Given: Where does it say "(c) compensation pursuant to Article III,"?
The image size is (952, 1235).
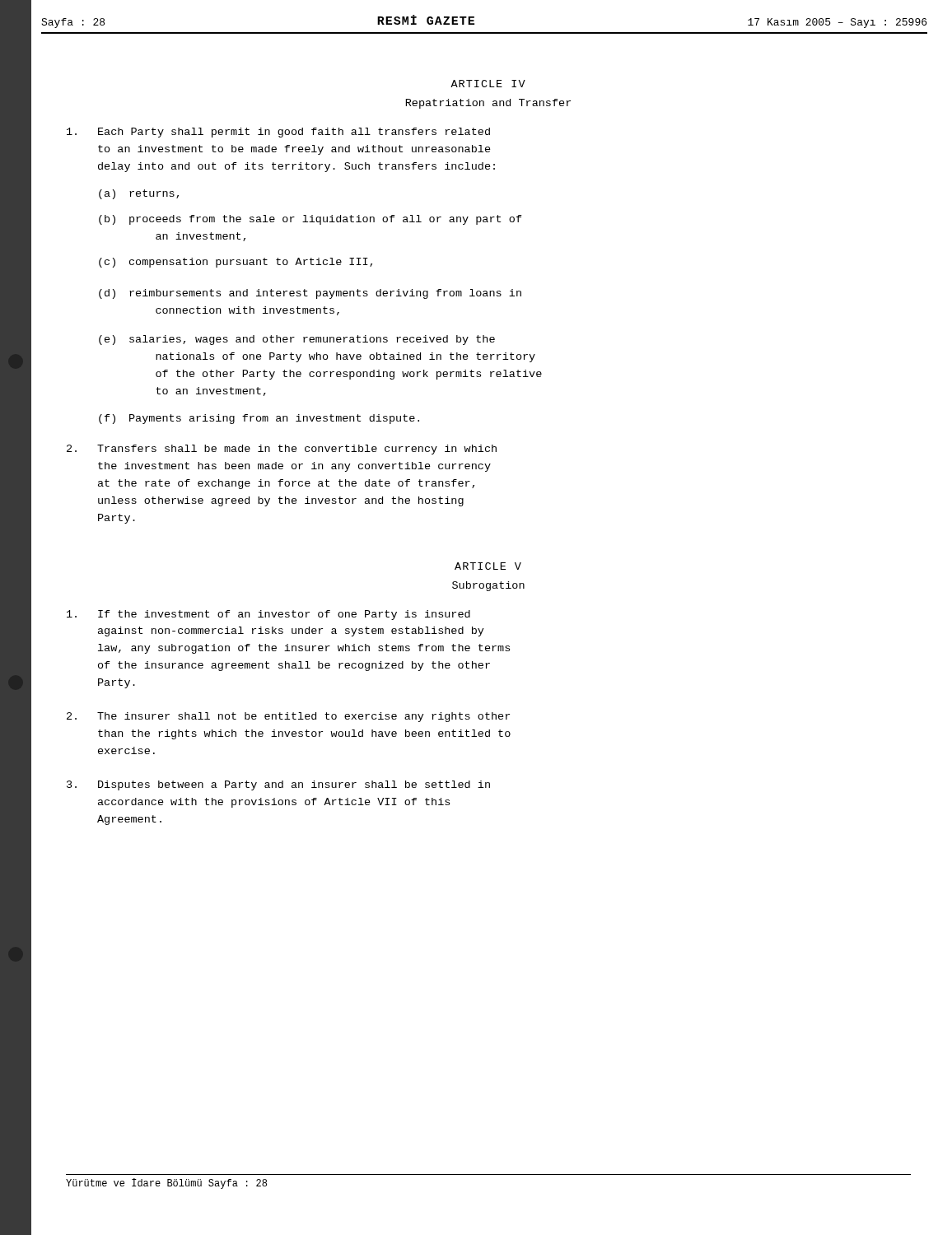Looking at the screenshot, I should tap(236, 263).
